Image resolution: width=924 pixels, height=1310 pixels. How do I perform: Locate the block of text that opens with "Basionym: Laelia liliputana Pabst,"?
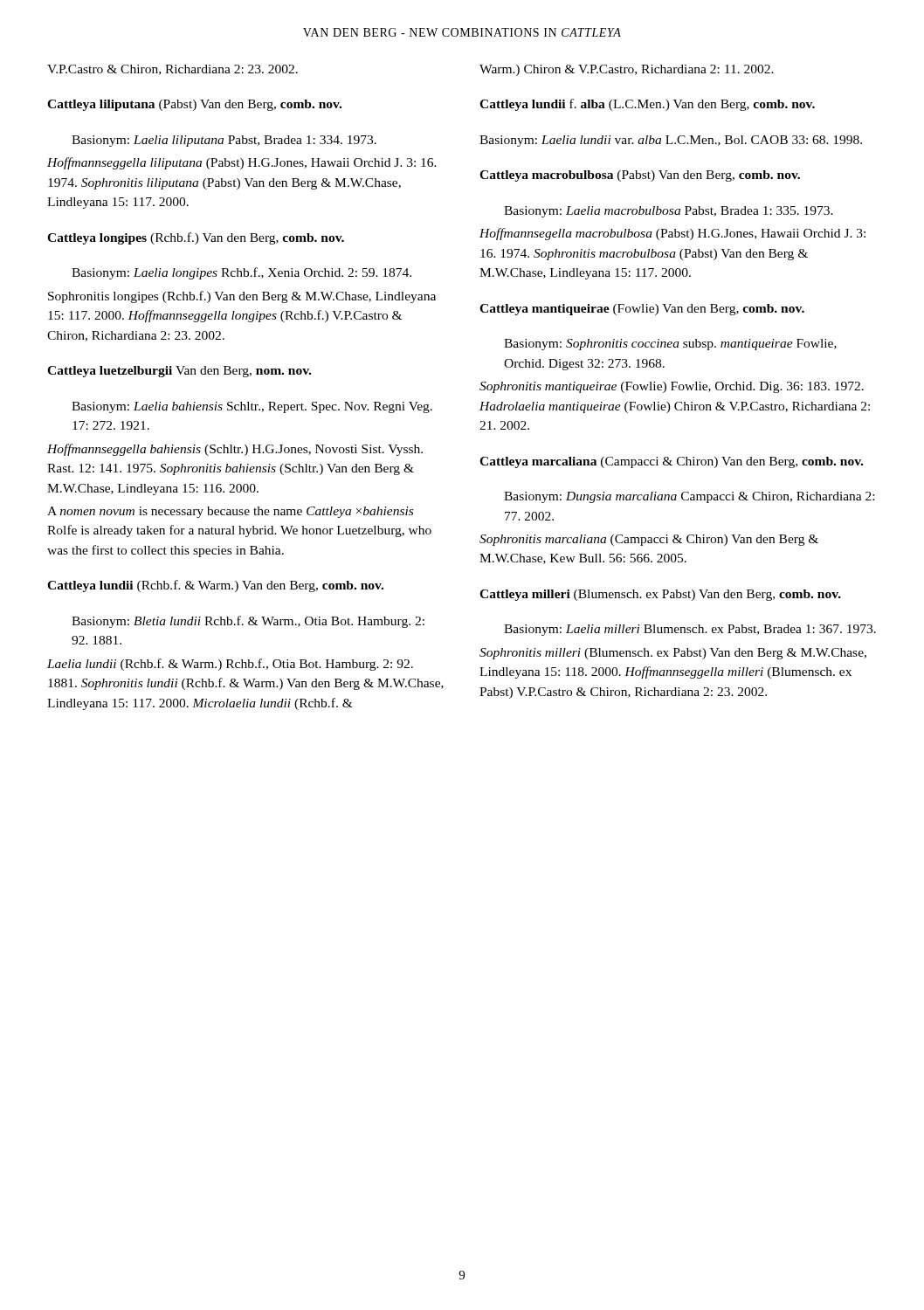point(246,171)
